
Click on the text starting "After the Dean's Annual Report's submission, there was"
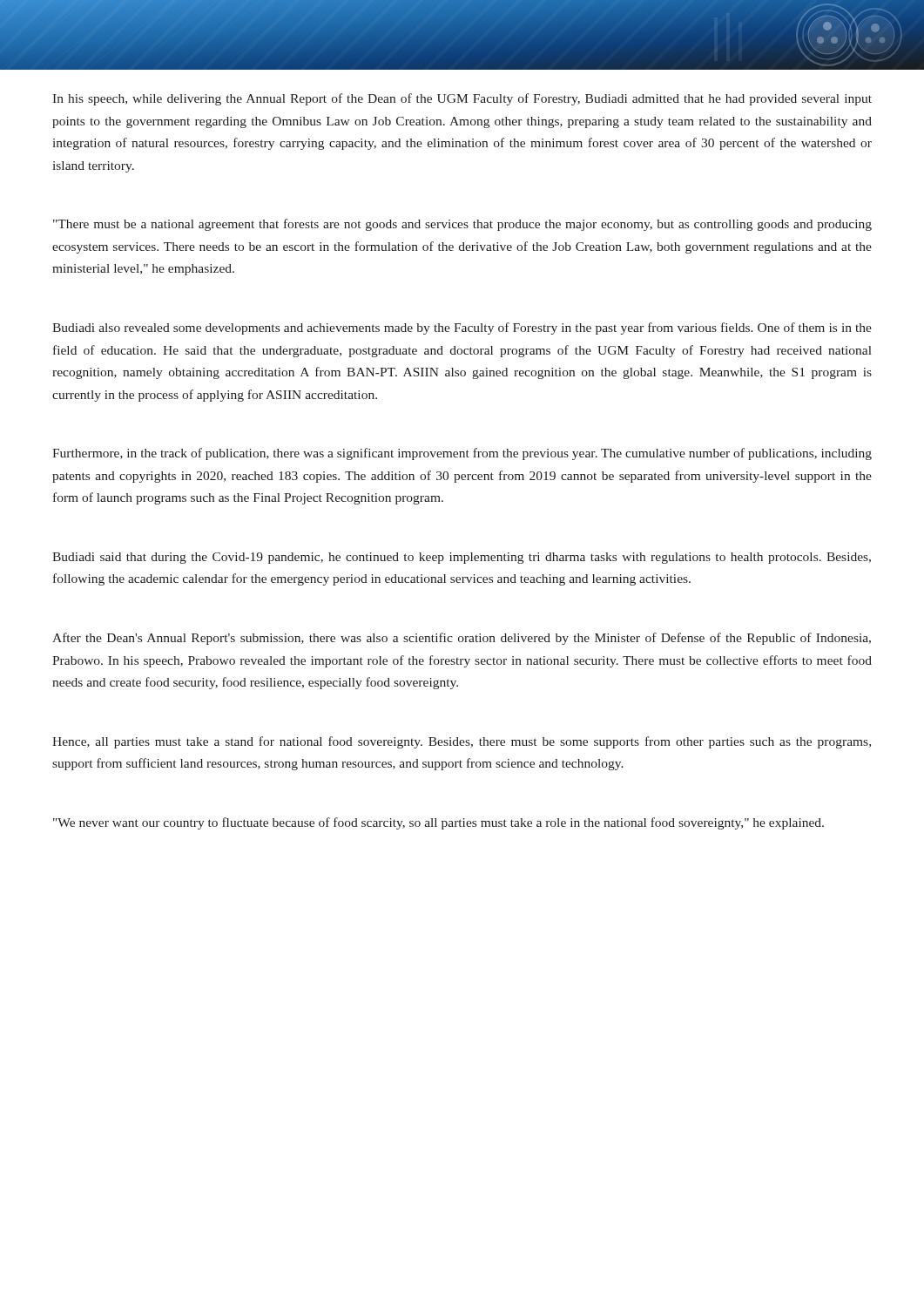(462, 660)
